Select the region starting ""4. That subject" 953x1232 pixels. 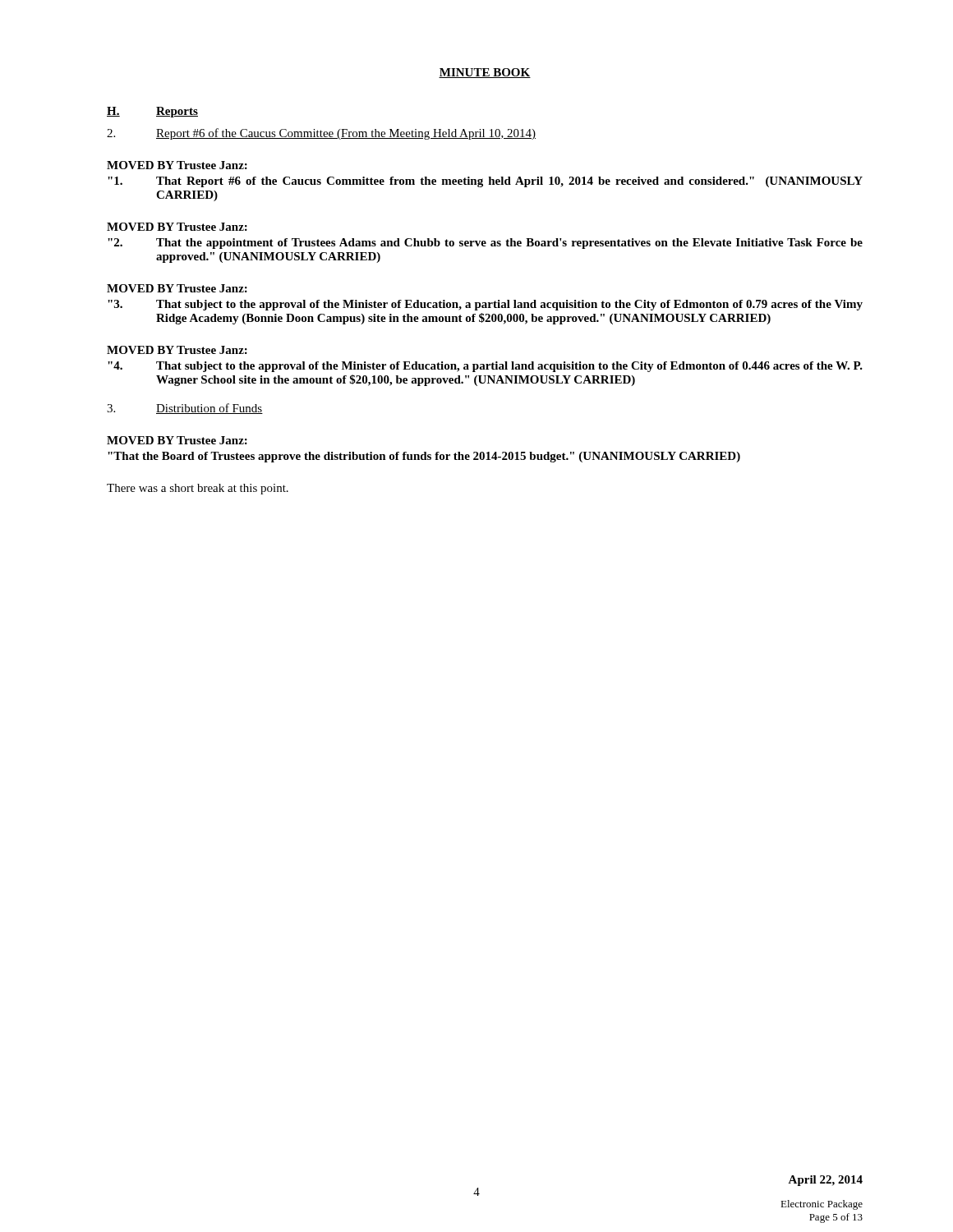485,373
